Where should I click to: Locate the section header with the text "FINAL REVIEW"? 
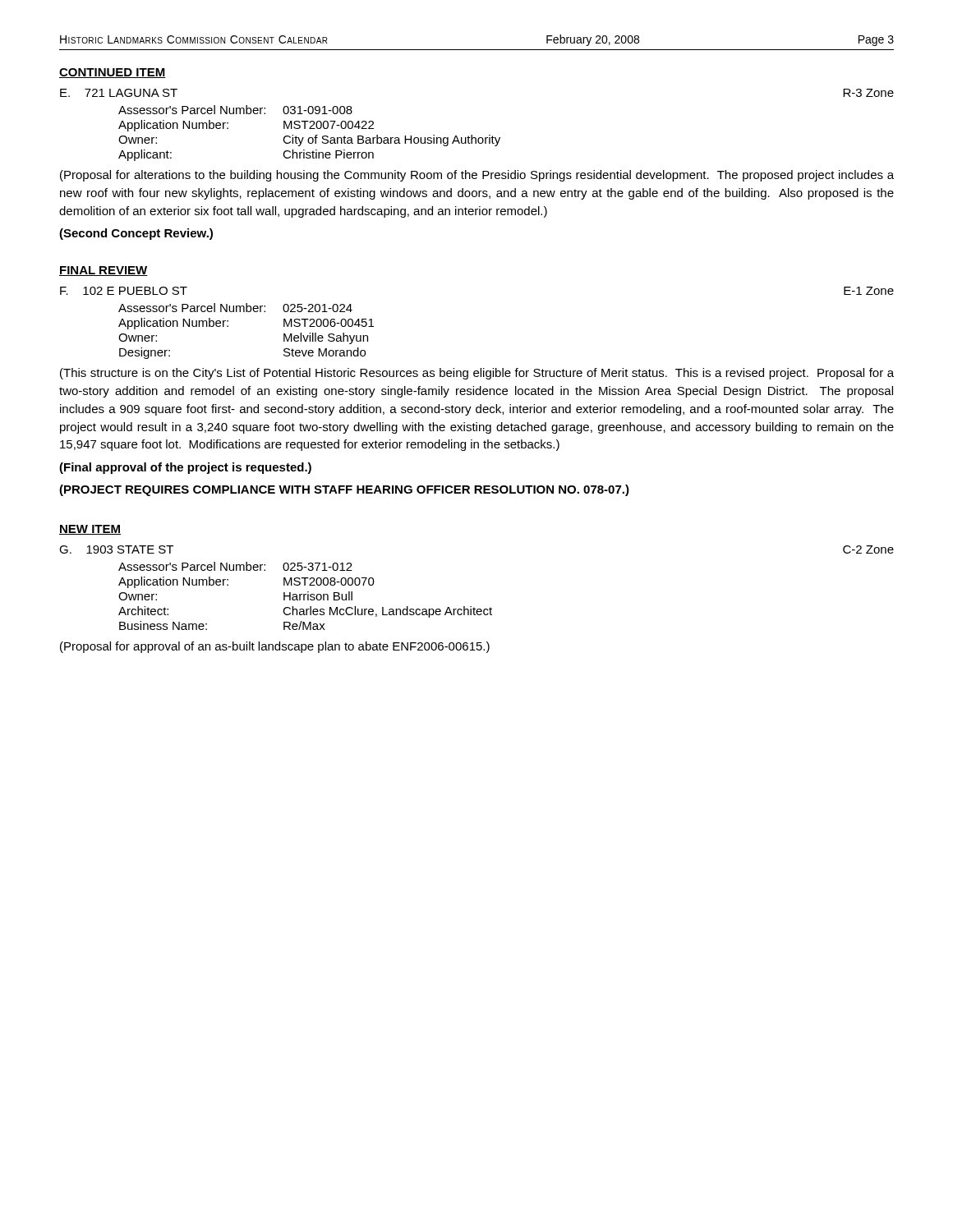point(103,270)
